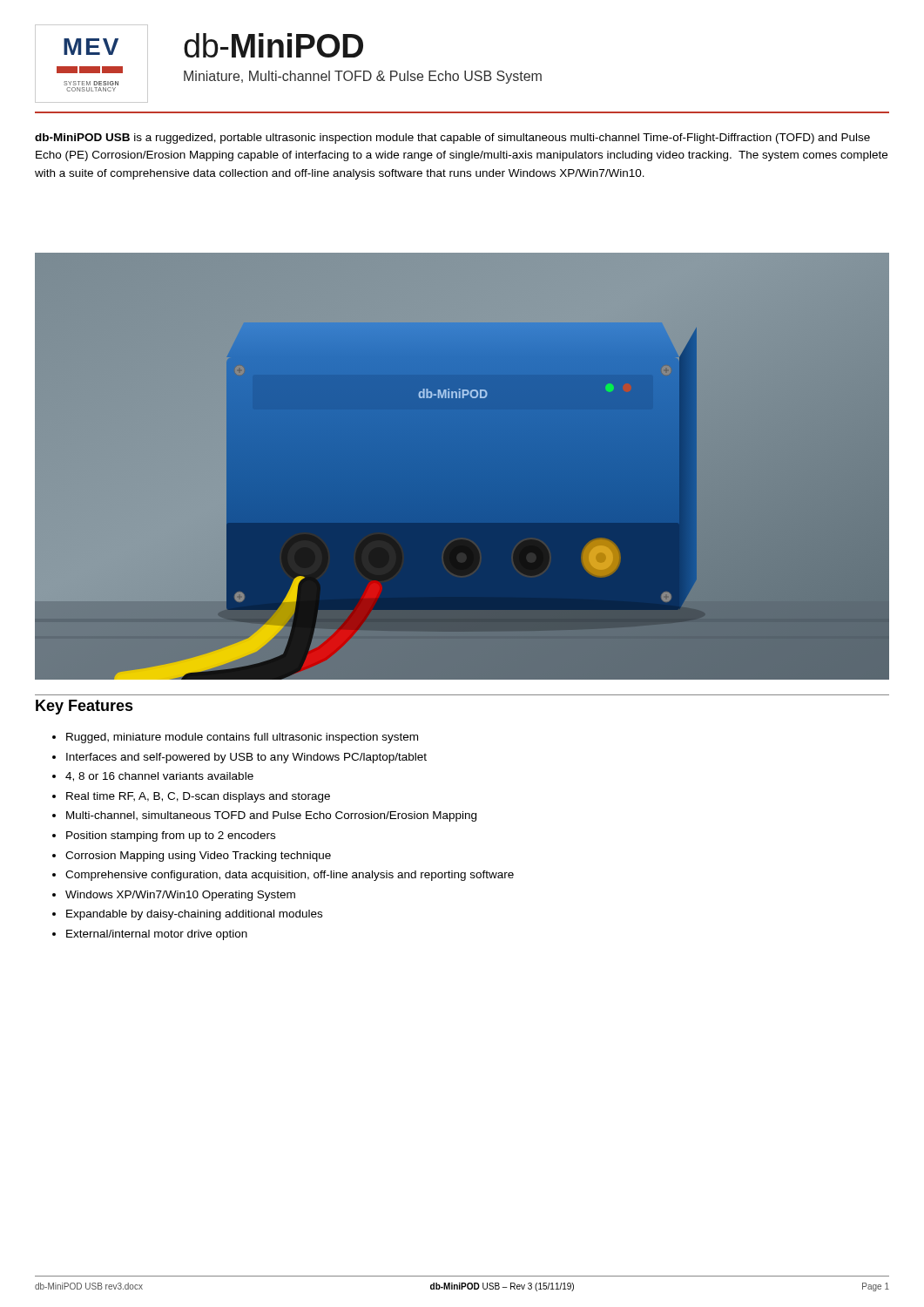924x1307 pixels.
Task: Select the element starting "Comprehensive configuration, data acquisition, off-line analysis"
Action: point(290,875)
